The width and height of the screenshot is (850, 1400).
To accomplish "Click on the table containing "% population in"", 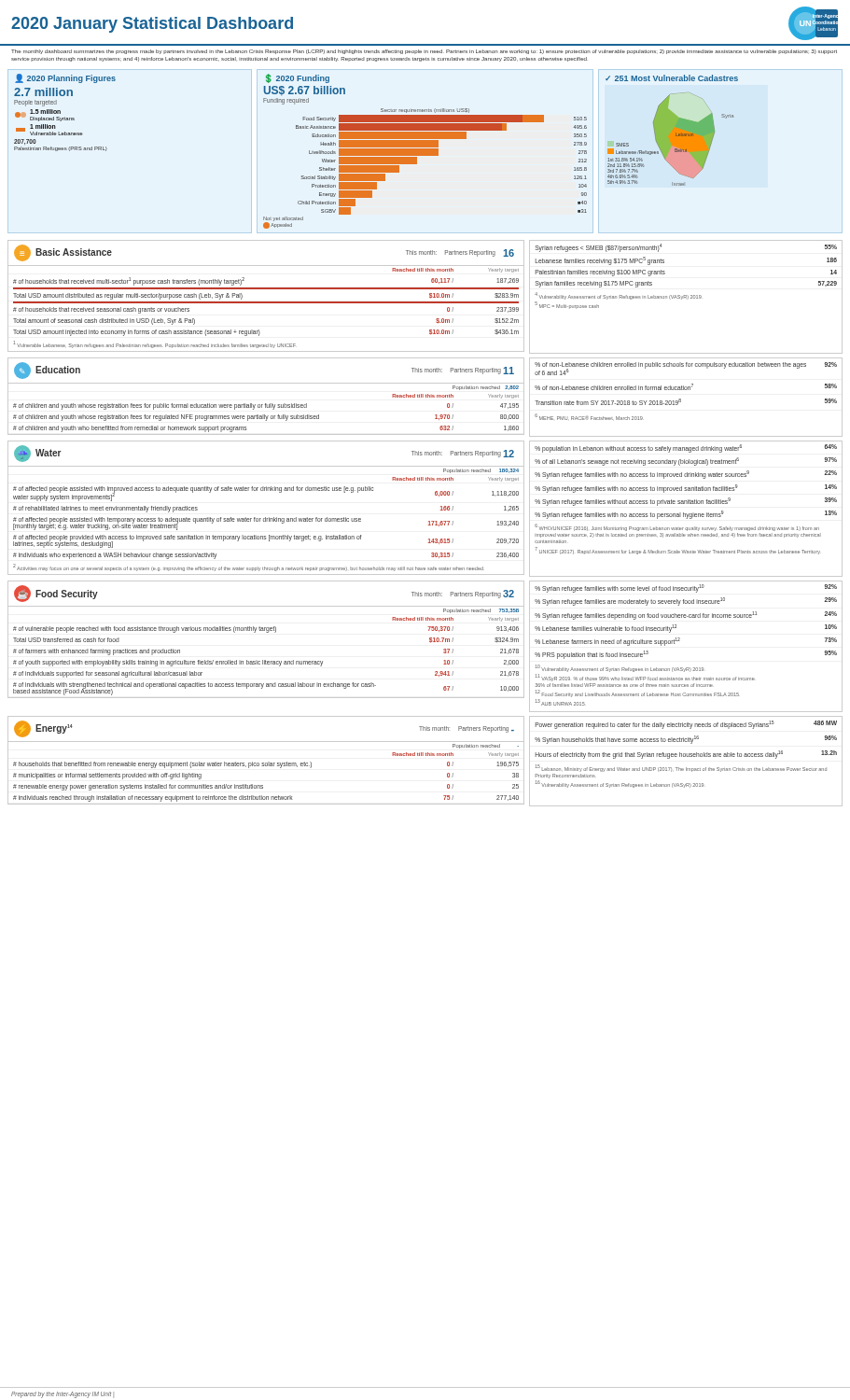I will pos(686,509).
